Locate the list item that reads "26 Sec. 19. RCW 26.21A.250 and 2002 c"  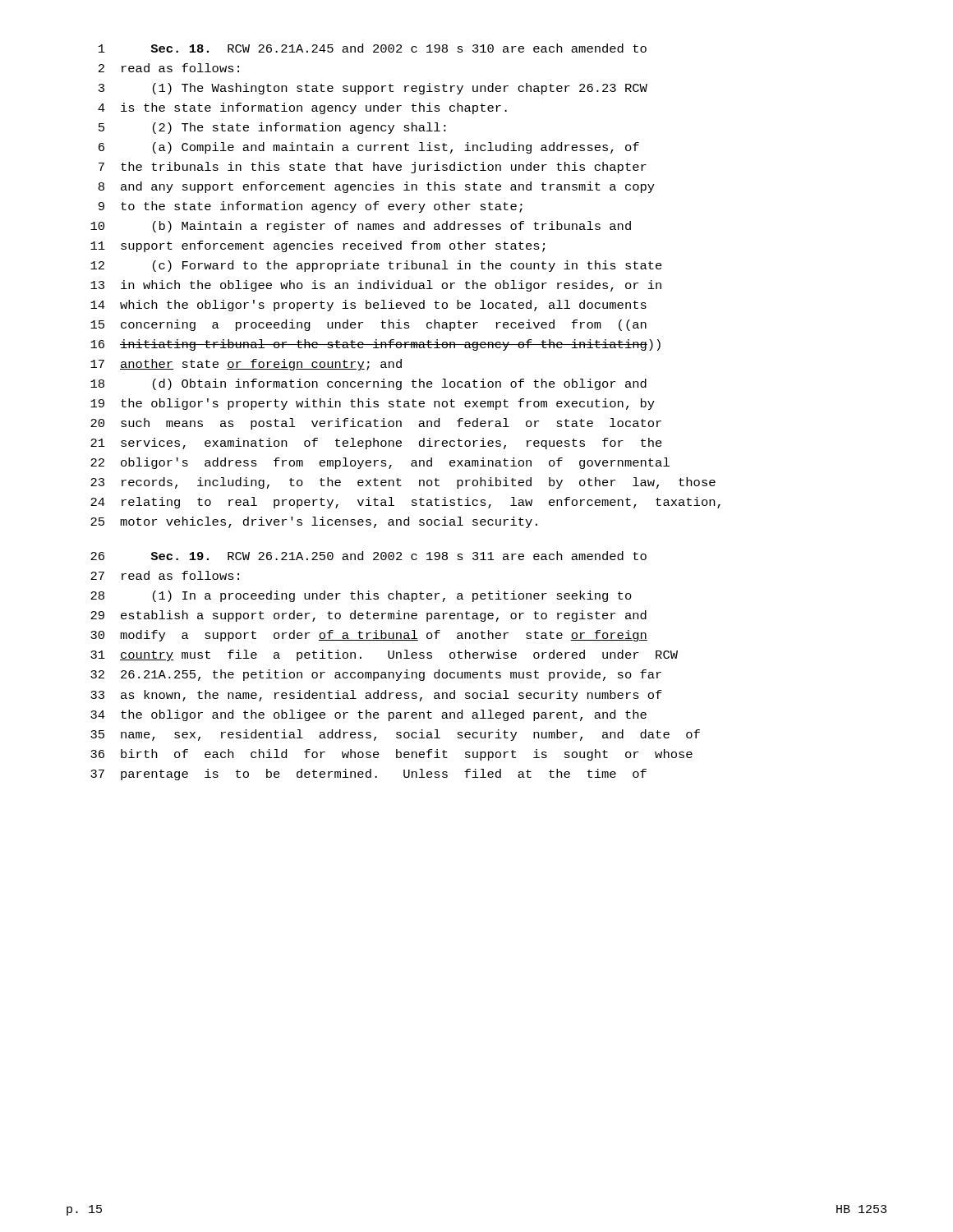[x=476, y=557]
